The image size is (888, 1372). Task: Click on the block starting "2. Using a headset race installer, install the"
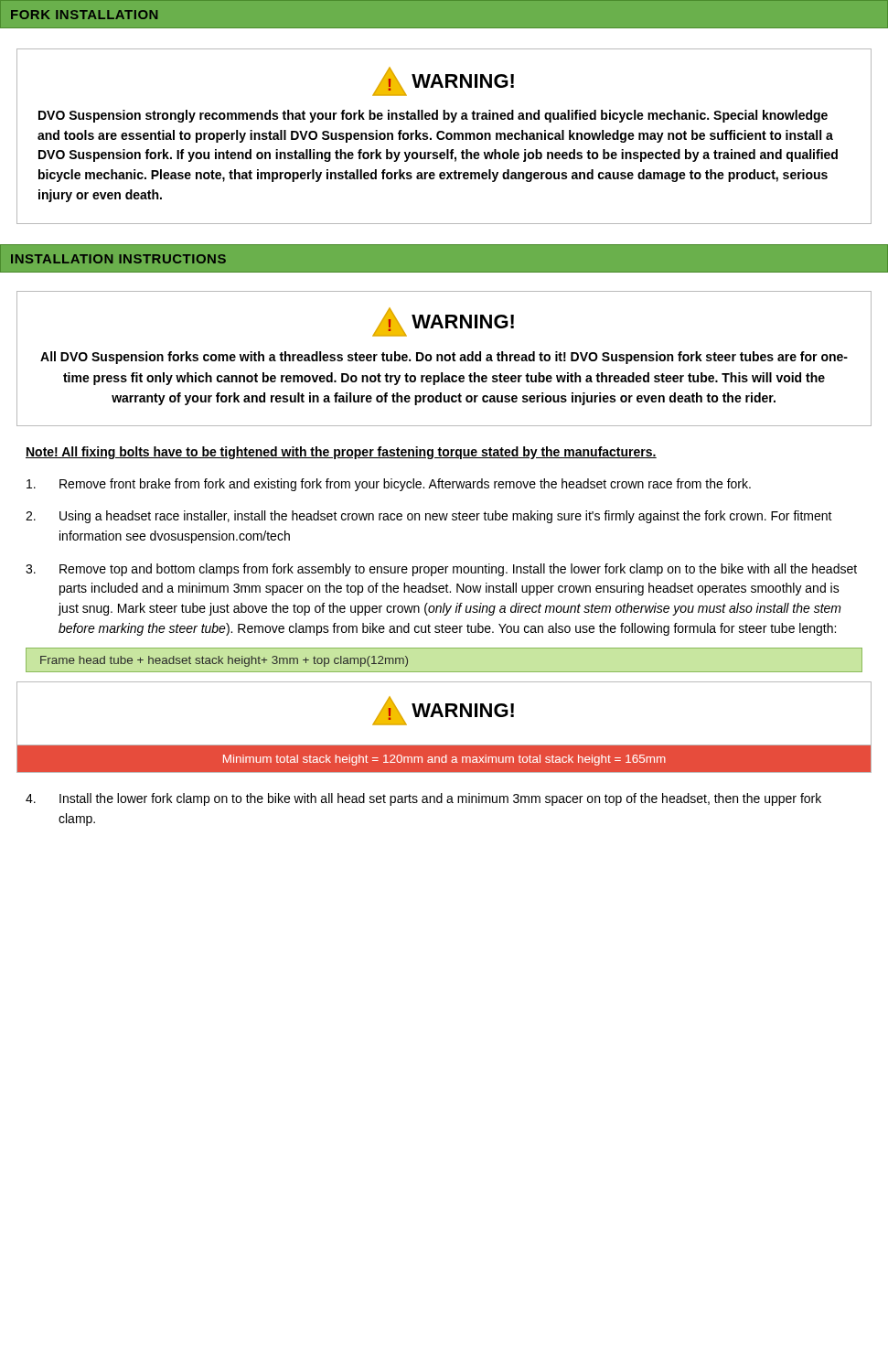click(x=444, y=527)
